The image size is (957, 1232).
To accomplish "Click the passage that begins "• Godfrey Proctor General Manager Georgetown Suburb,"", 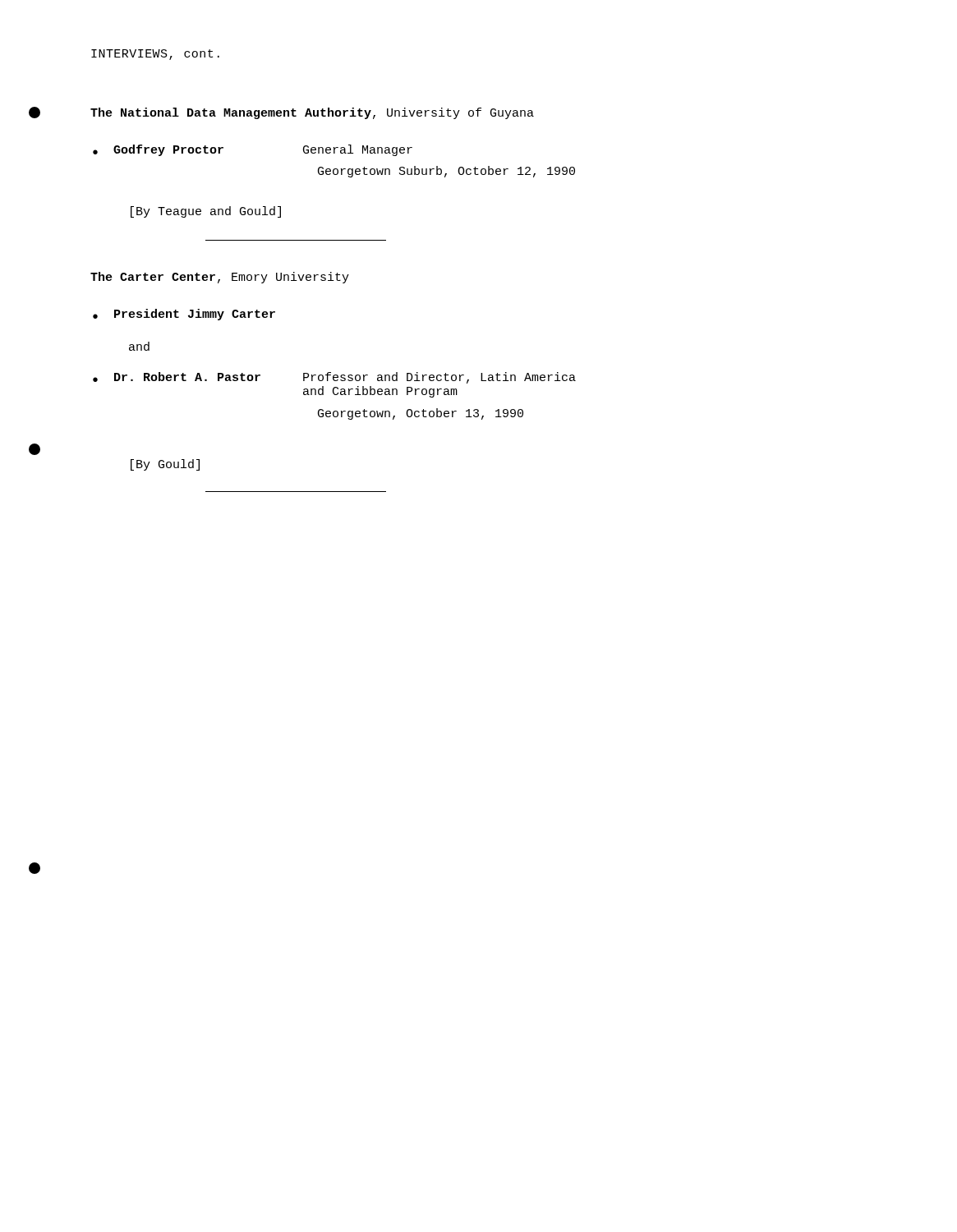I will click(x=491, y=161).
